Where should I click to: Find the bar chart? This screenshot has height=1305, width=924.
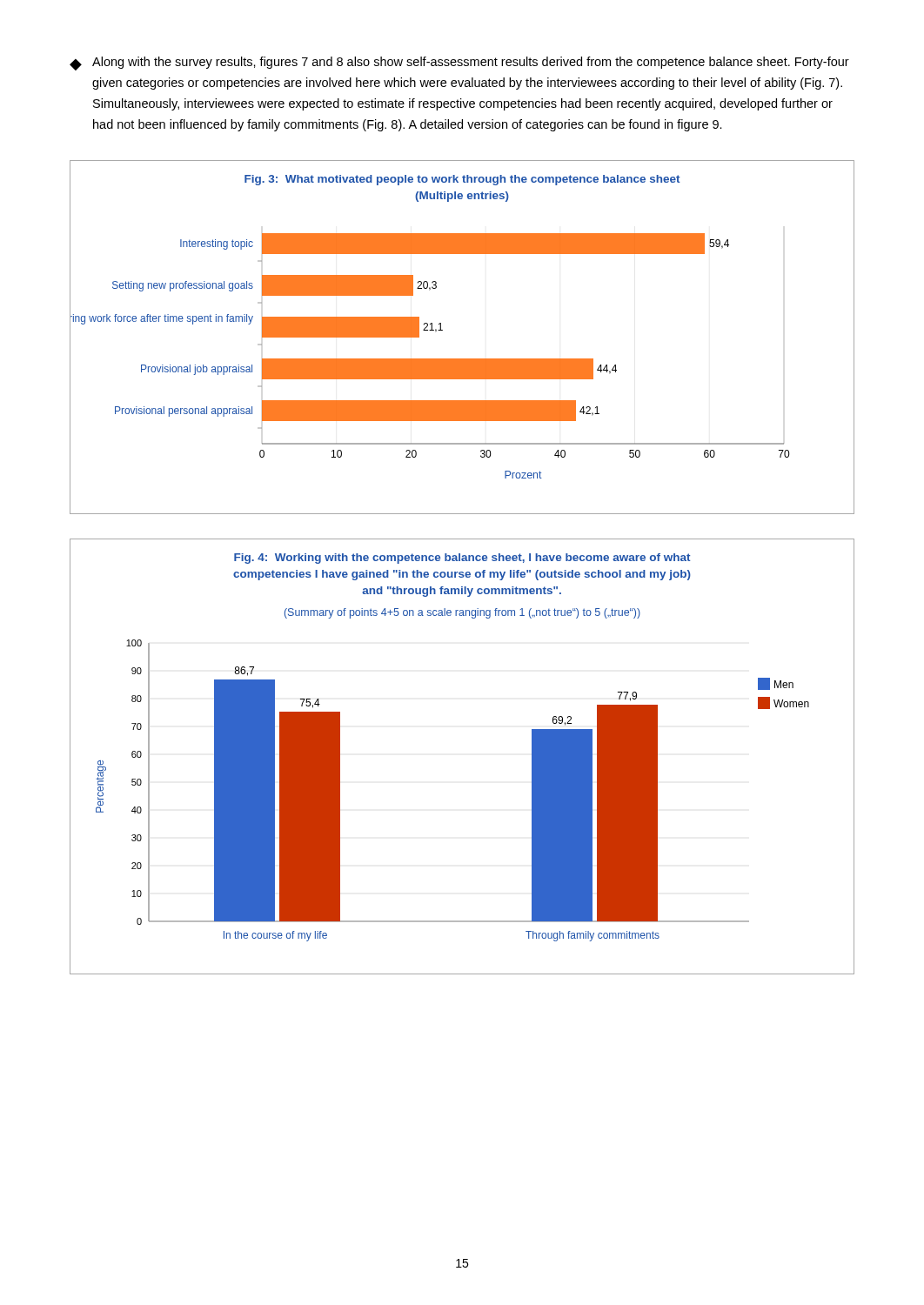pyautogui.click(x=462, y=337)
